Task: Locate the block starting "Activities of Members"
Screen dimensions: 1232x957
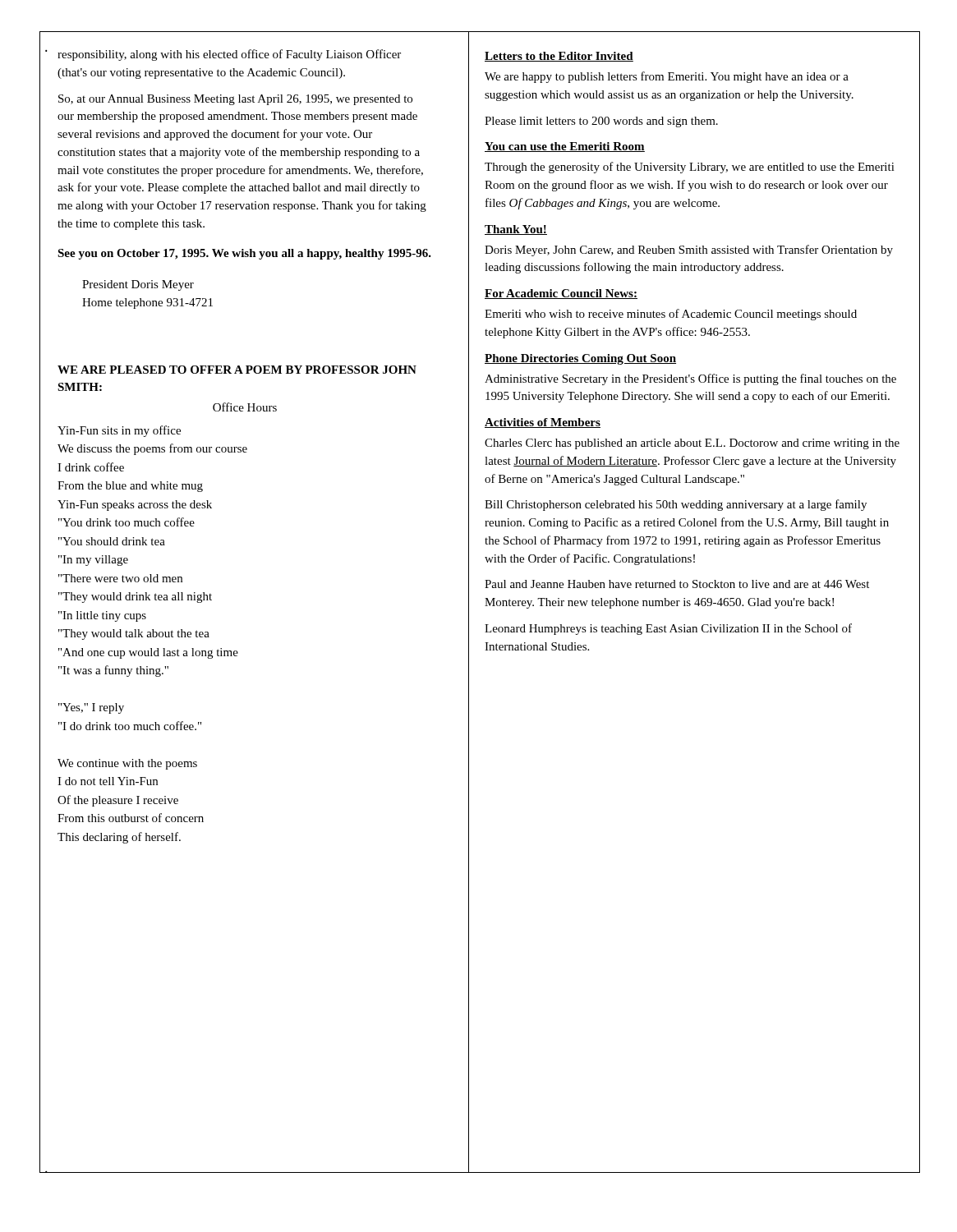Action: (542, 422)
